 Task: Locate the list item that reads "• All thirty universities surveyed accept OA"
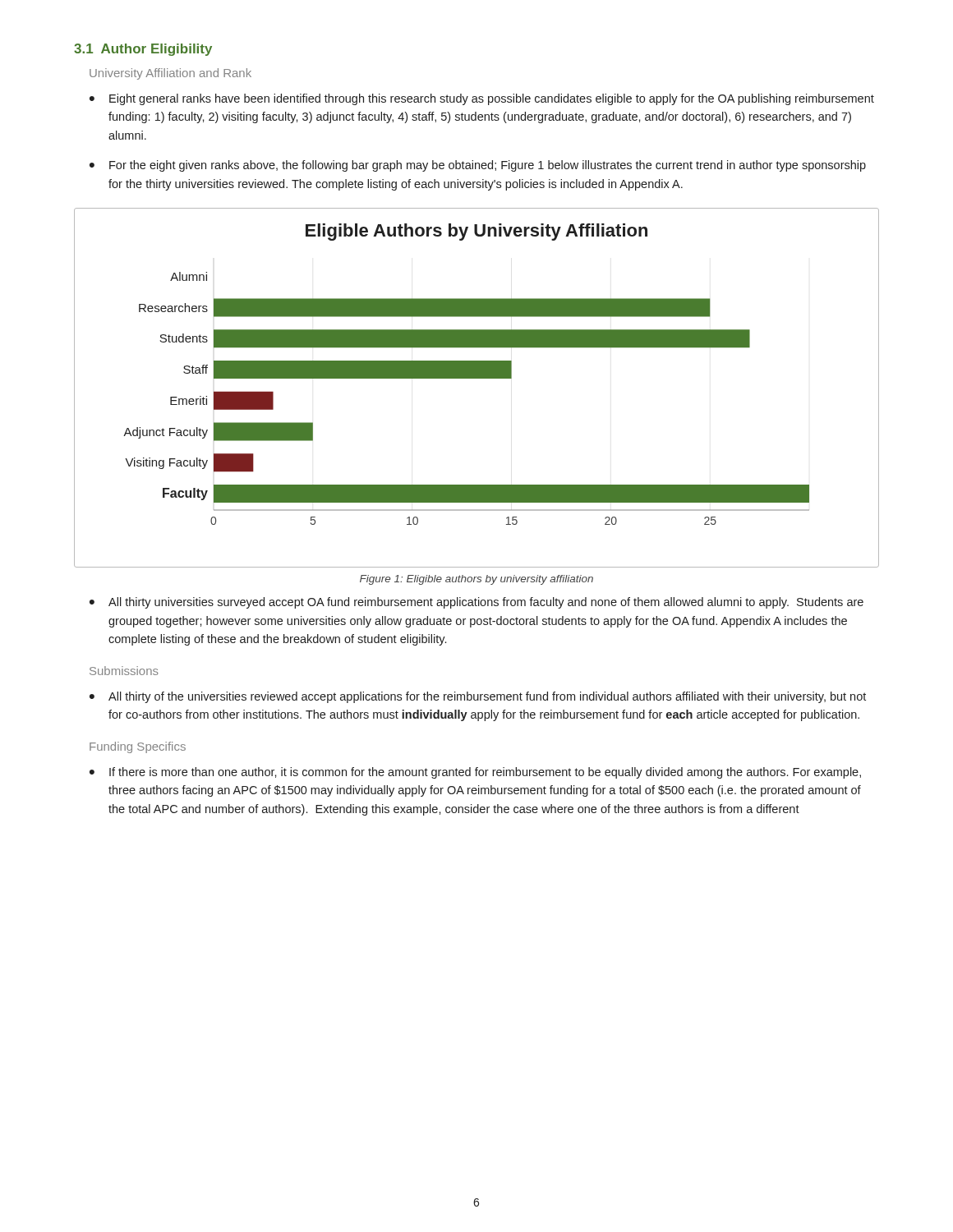coord(484,621)
